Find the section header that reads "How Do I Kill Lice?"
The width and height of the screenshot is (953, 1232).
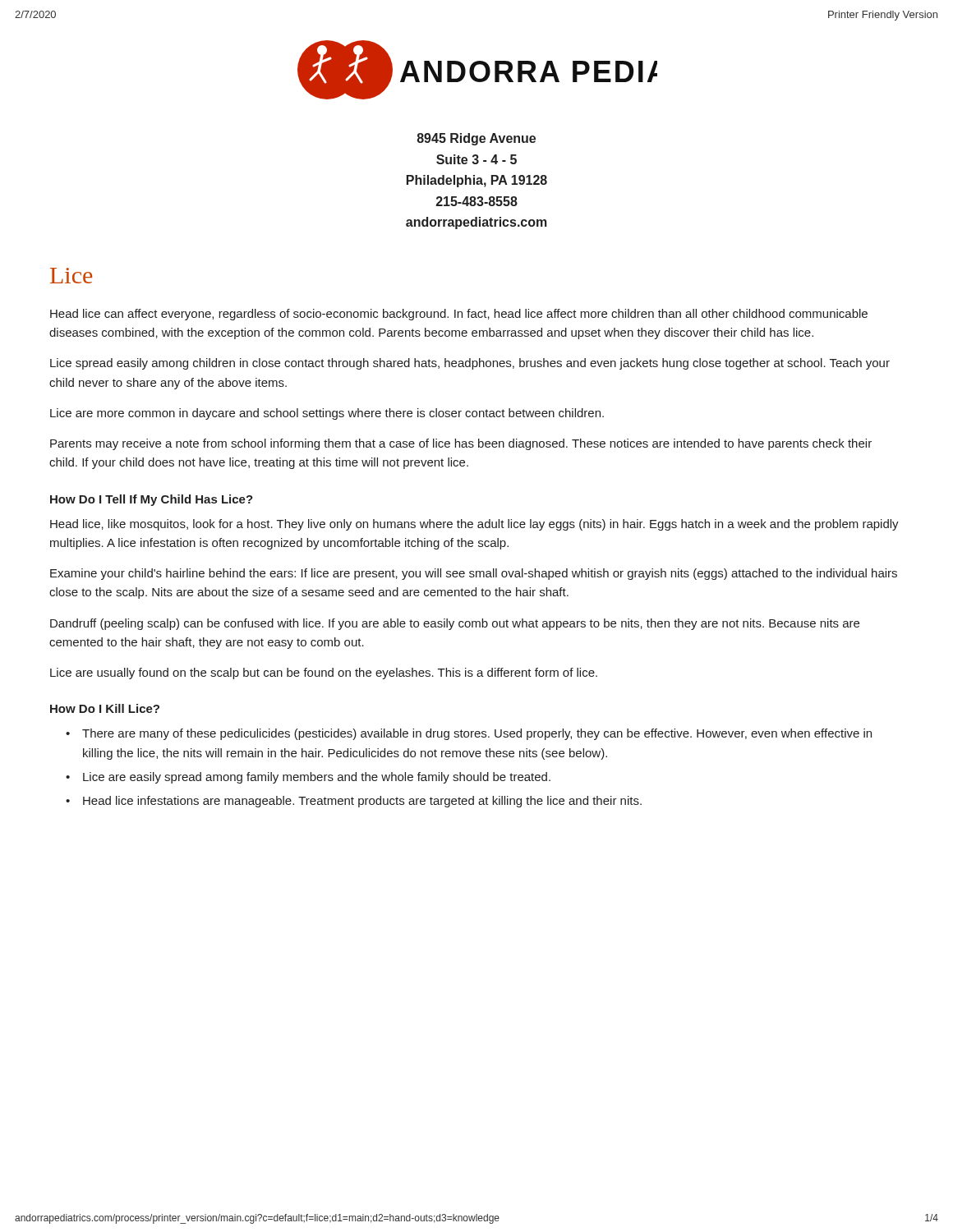[105, 709]
